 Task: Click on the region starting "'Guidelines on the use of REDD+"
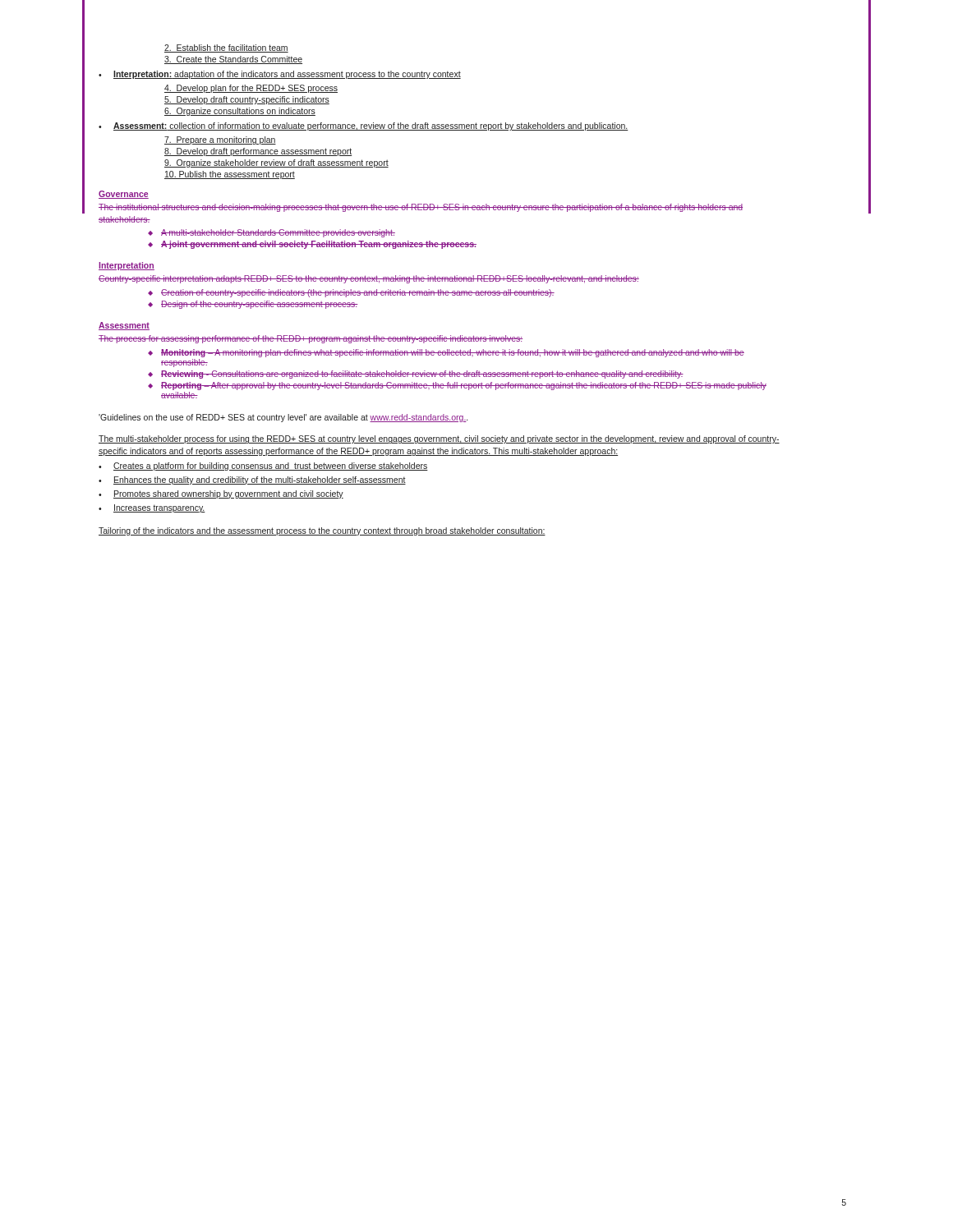pyautogui.click(x=284, y=417)
